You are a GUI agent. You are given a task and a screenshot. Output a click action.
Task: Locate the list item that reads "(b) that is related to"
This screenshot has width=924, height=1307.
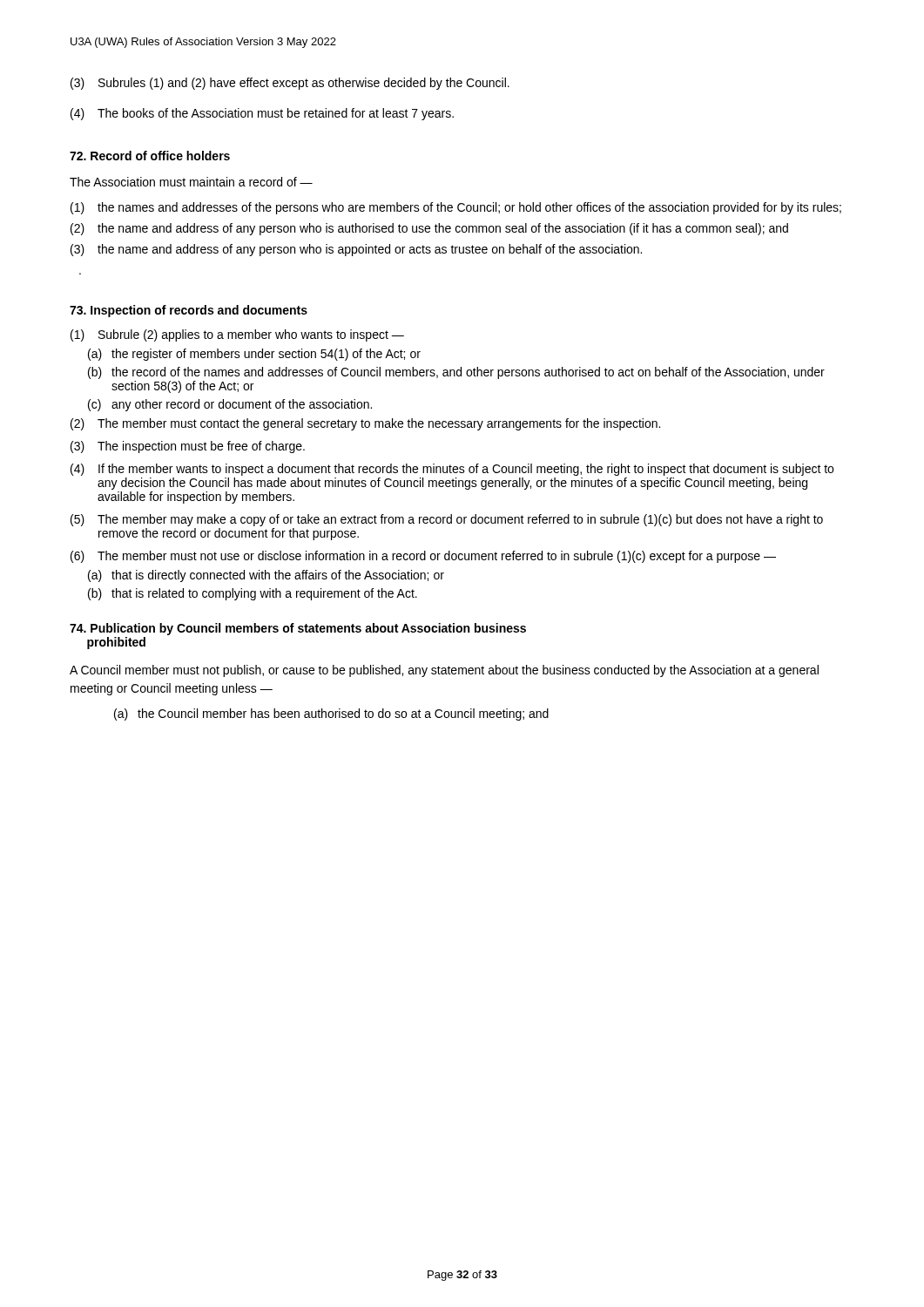tap(252, 593)
